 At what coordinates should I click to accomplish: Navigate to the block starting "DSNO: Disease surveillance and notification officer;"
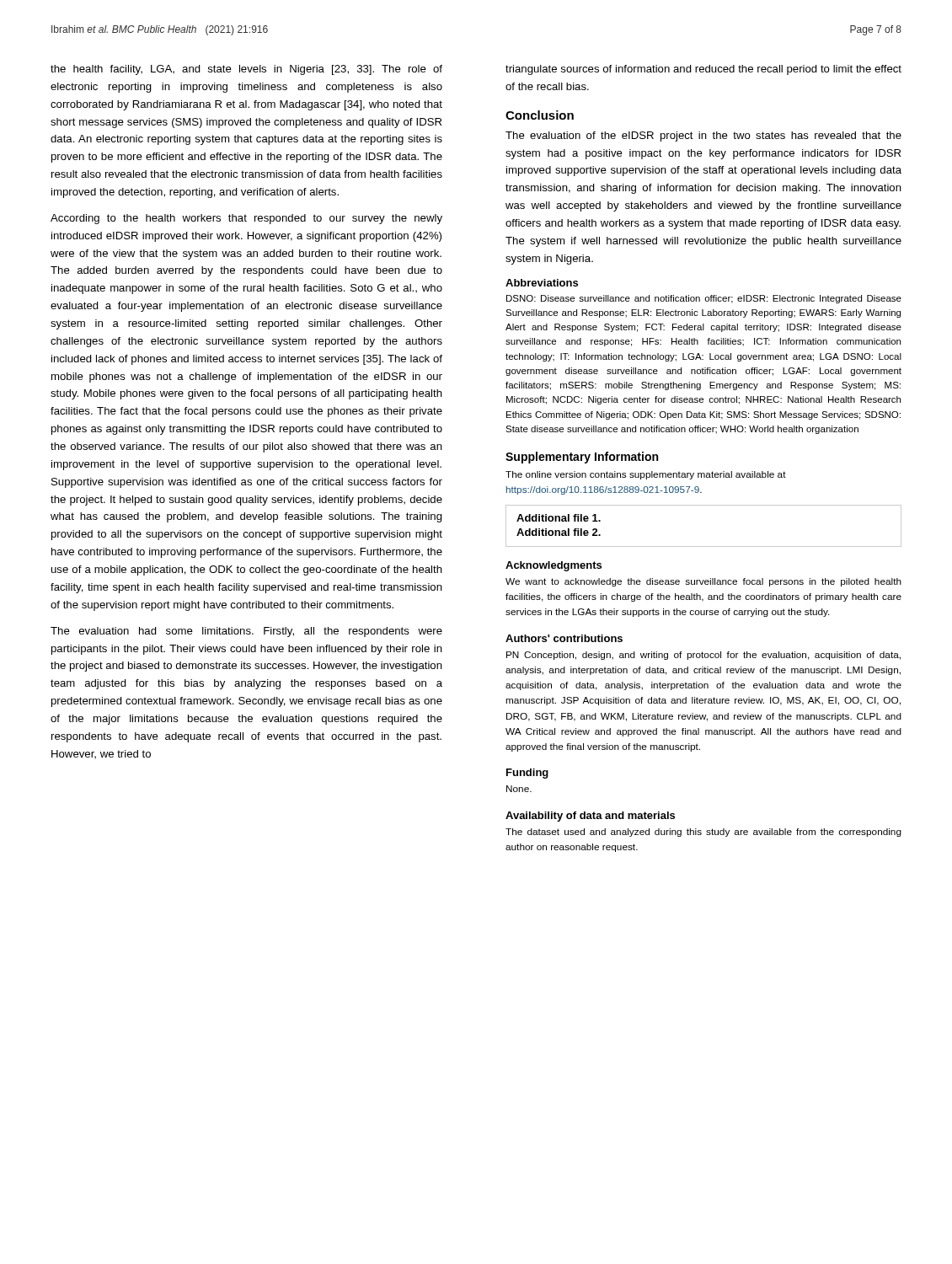point(703,363)
